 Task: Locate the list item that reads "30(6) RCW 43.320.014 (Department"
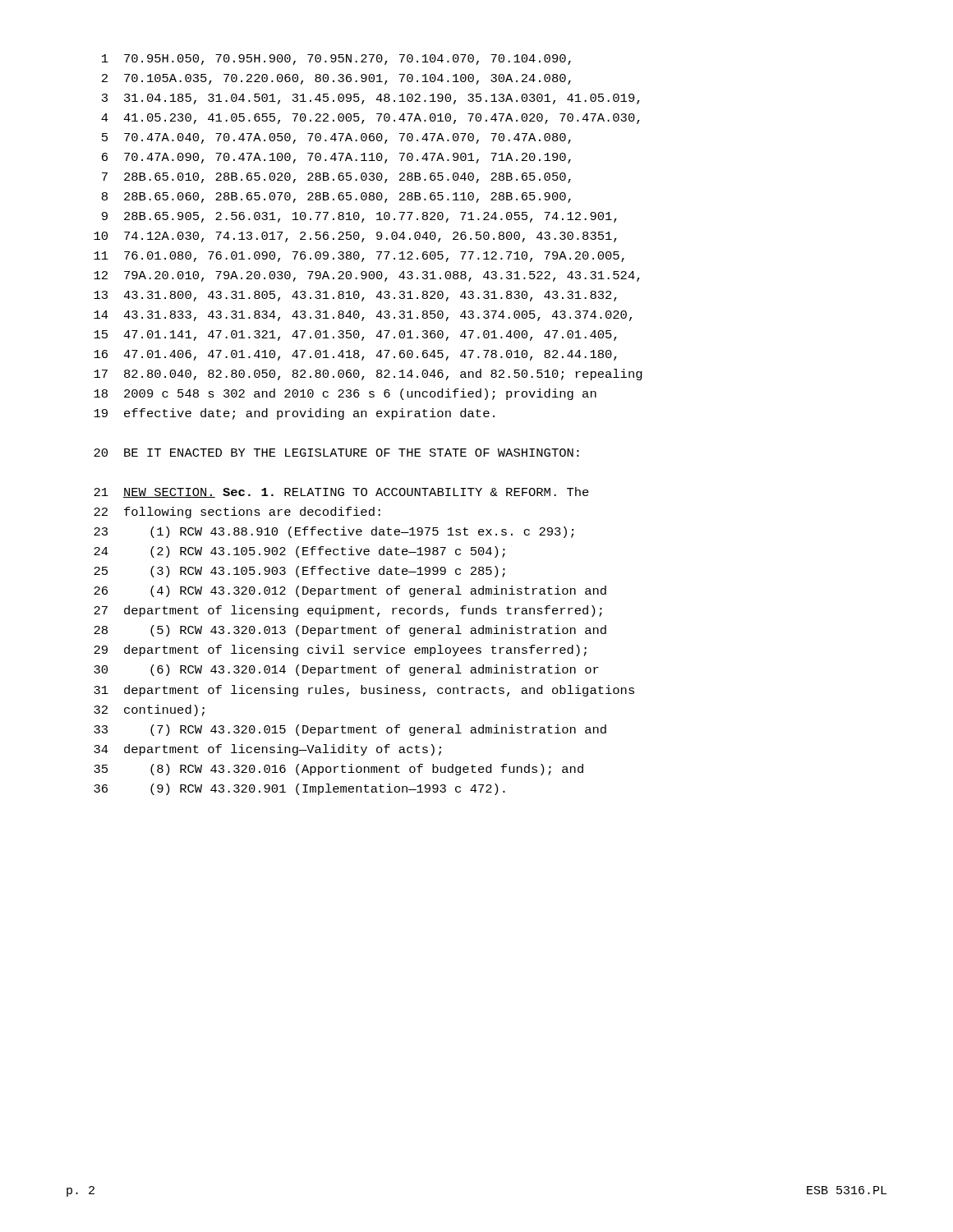click(x=476, y=690)
